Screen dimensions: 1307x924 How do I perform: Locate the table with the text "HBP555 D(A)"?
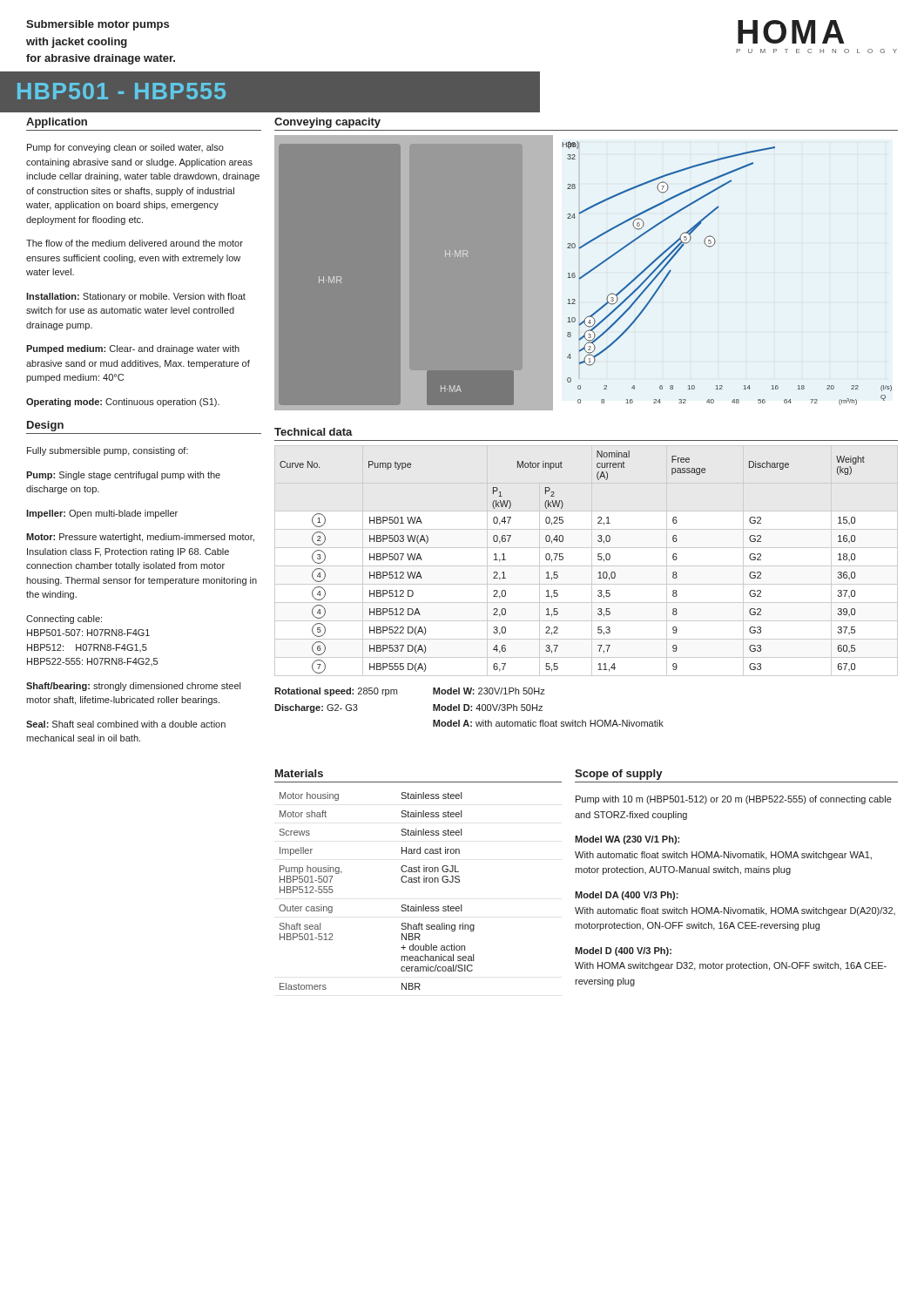pyautogui.click(x=586, y=561)
